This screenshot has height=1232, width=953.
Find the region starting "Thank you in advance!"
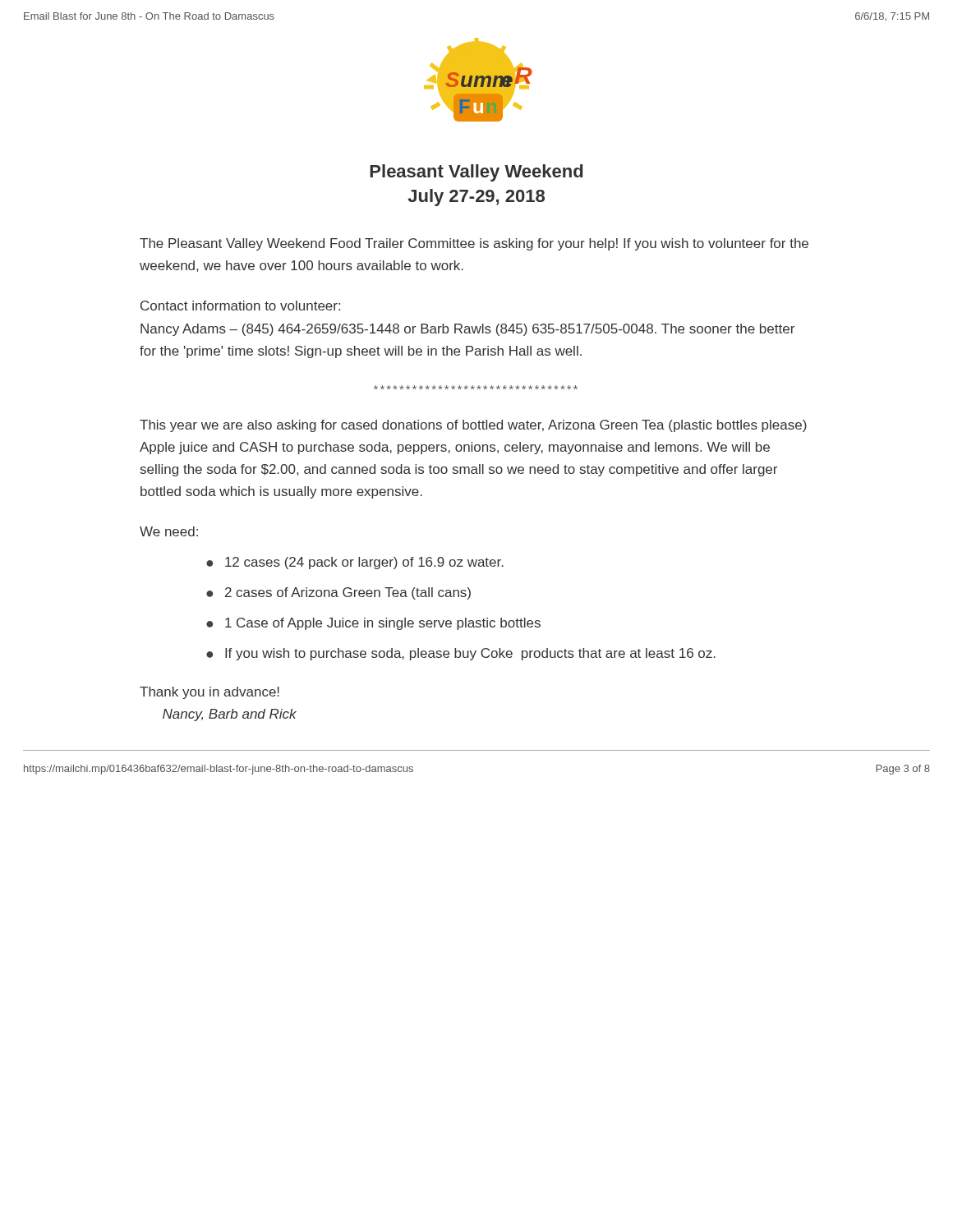218,703
